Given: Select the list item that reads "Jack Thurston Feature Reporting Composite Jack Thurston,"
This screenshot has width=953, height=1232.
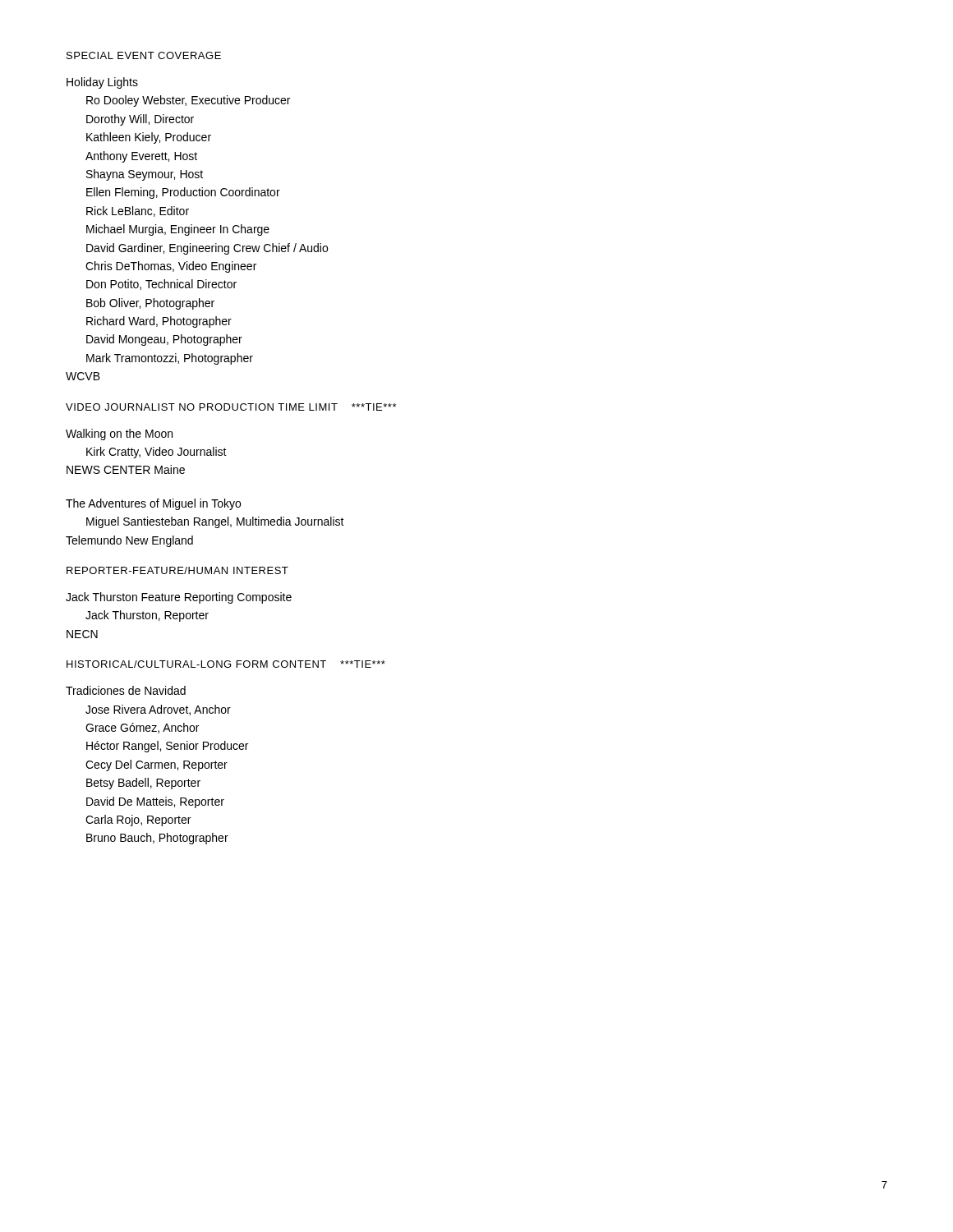Looking at the screenshot, I should 179,598.
